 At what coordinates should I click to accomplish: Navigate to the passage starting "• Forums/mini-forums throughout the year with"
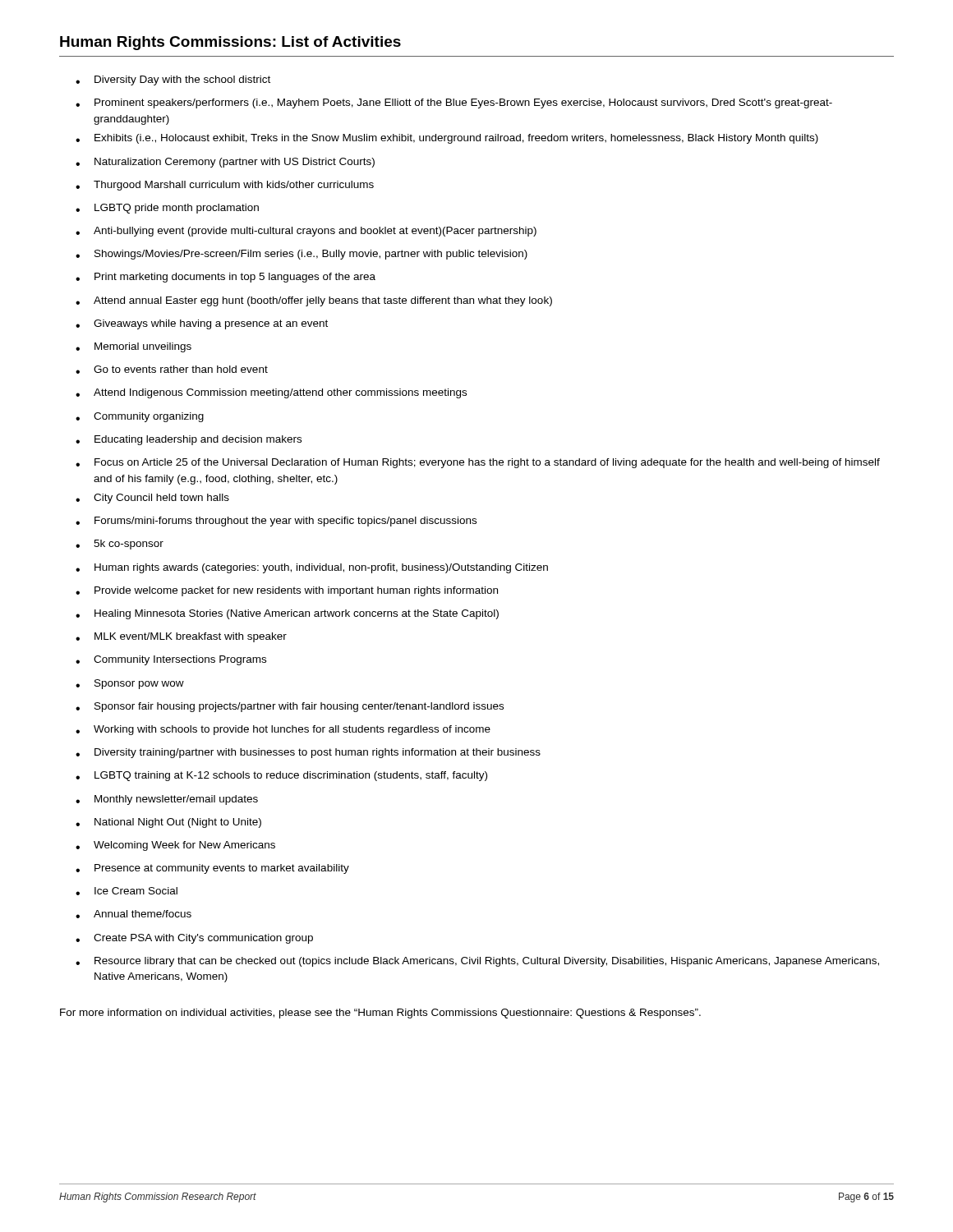click(485, 523)
